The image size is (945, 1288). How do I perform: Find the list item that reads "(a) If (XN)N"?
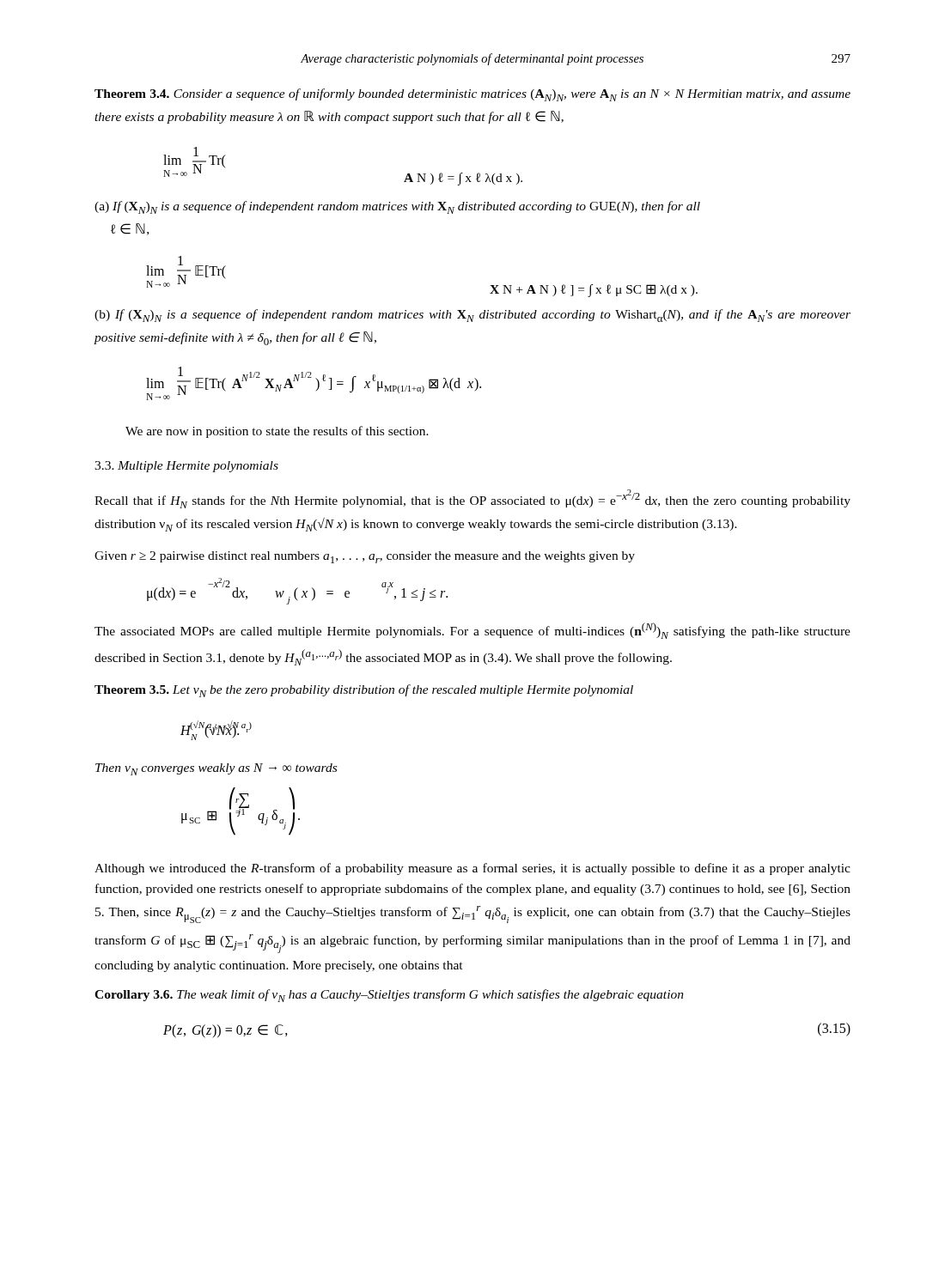[397, 217]
